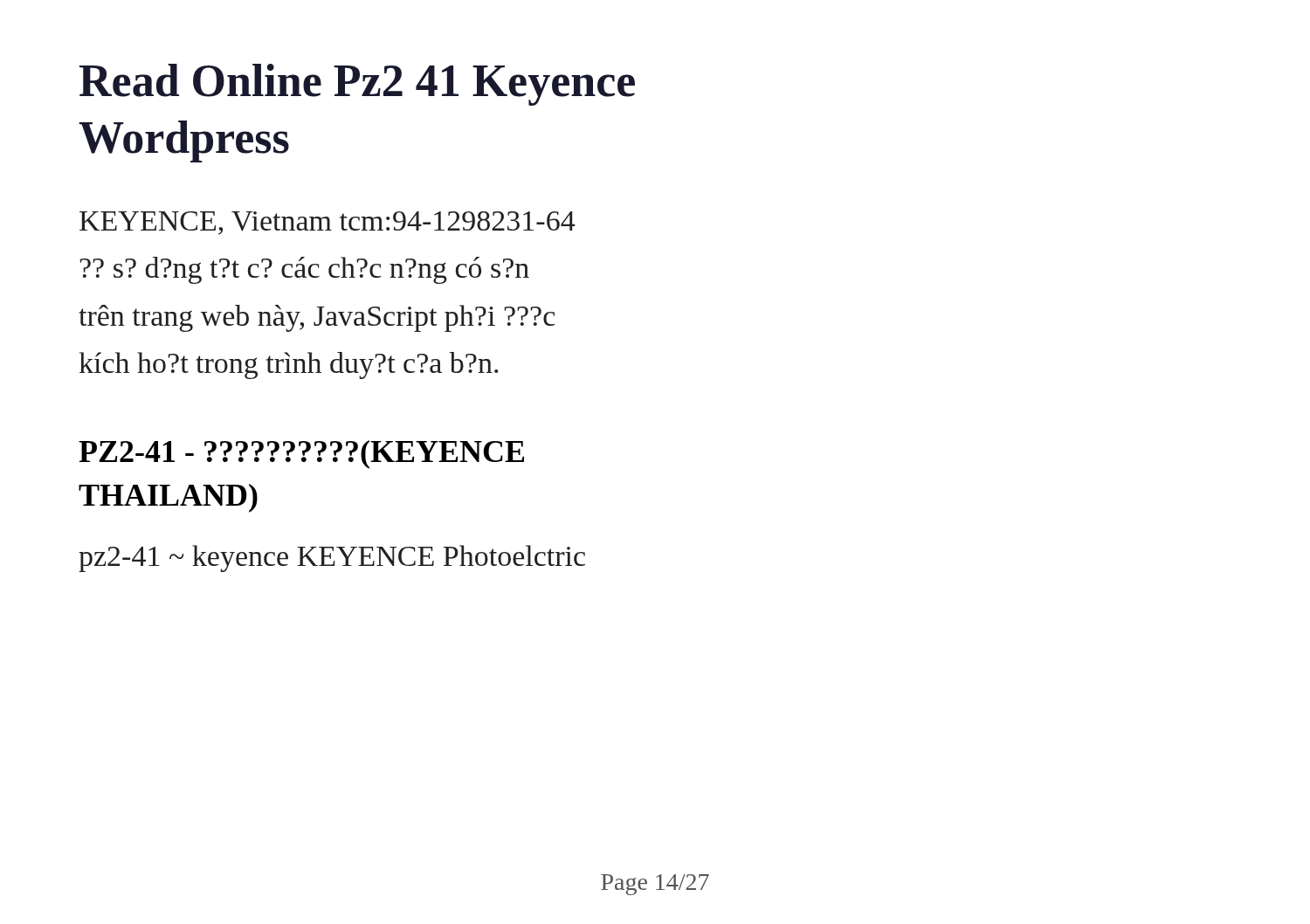
Task: Point to "pz2-41 ~ keyence KEYENCE Photoelctric"
Action: [332, 556]
